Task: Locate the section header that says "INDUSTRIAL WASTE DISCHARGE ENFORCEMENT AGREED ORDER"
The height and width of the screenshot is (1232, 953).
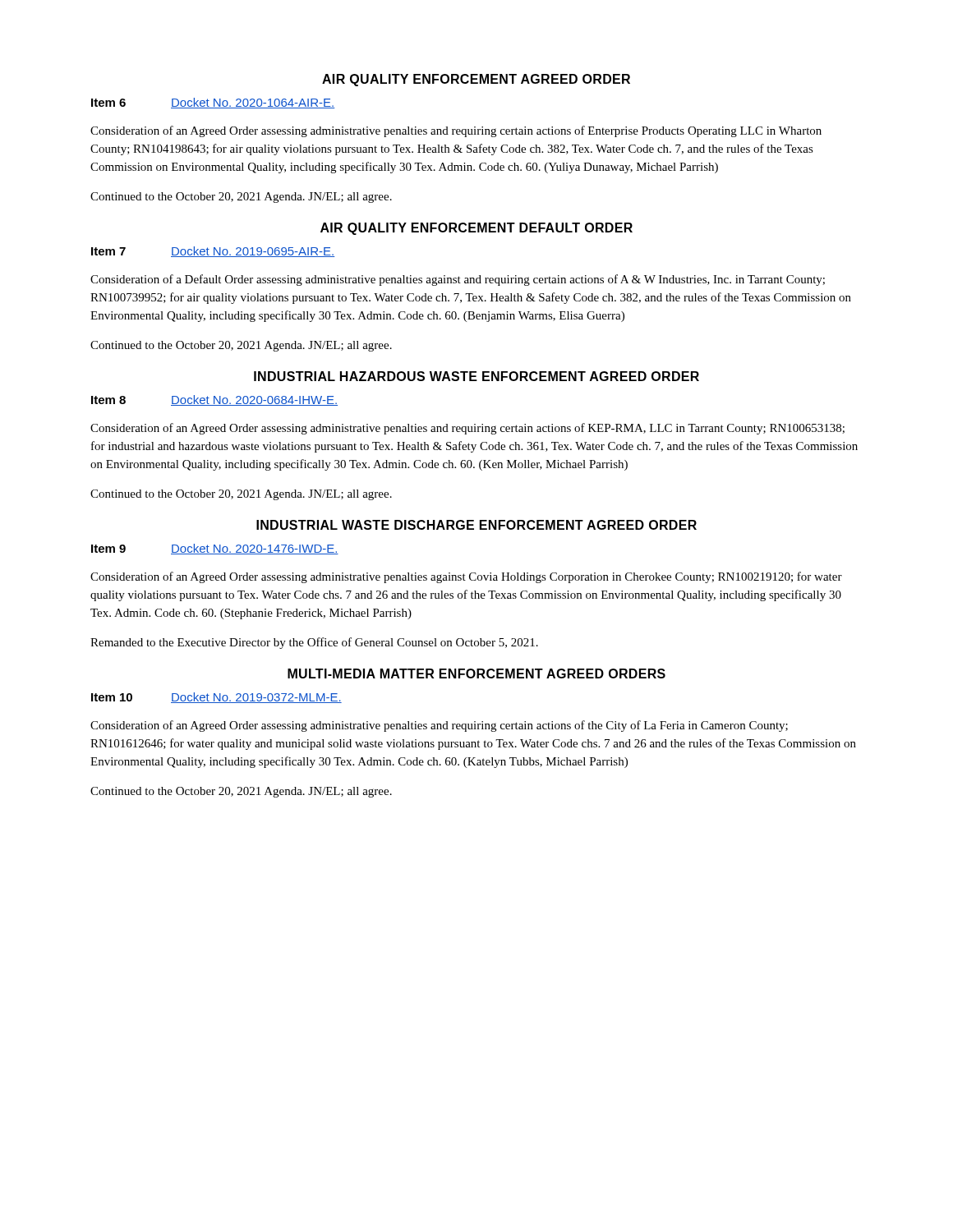Action: [x=476, y=526]
